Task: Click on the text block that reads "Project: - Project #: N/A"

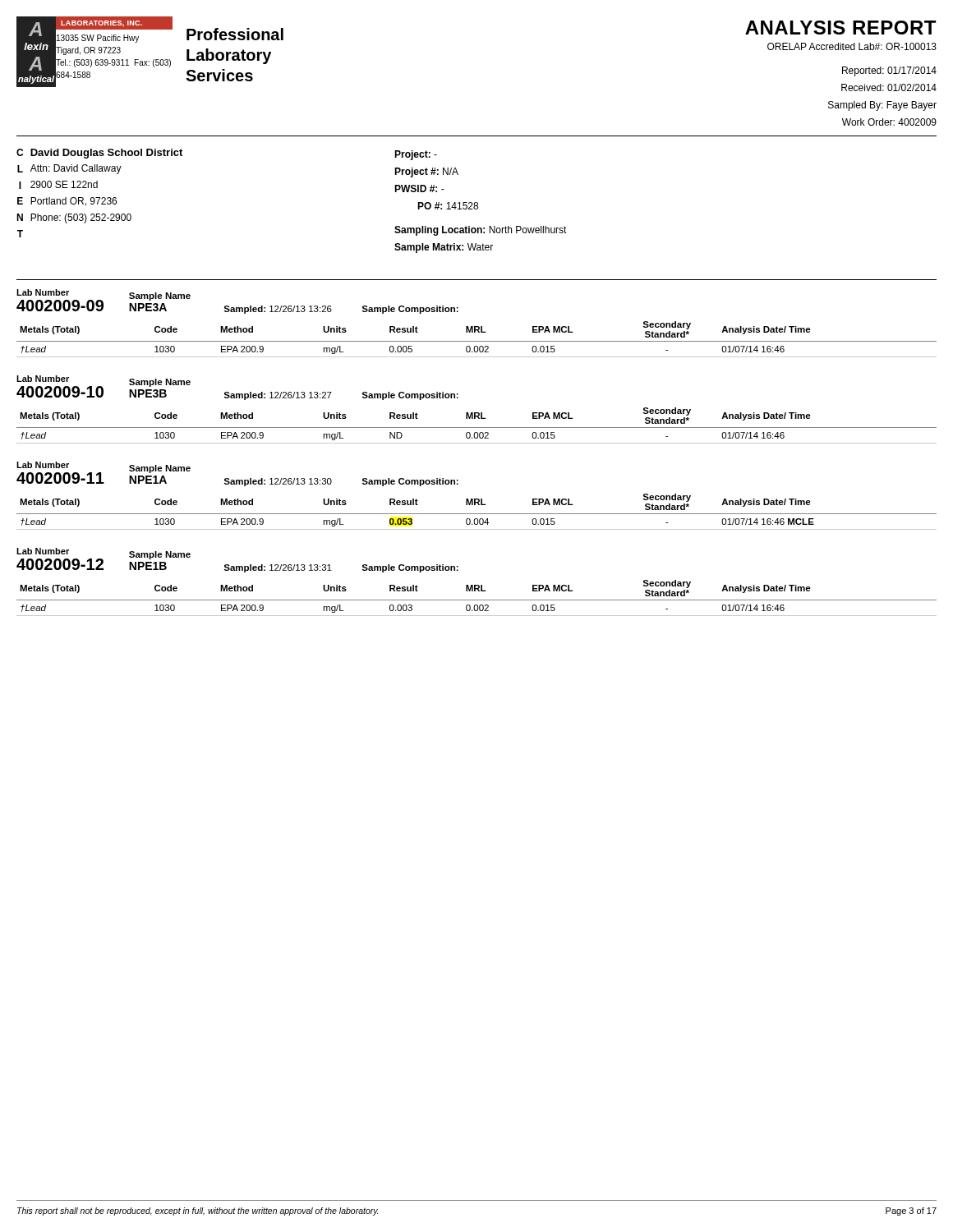Action: coord(437,181)
